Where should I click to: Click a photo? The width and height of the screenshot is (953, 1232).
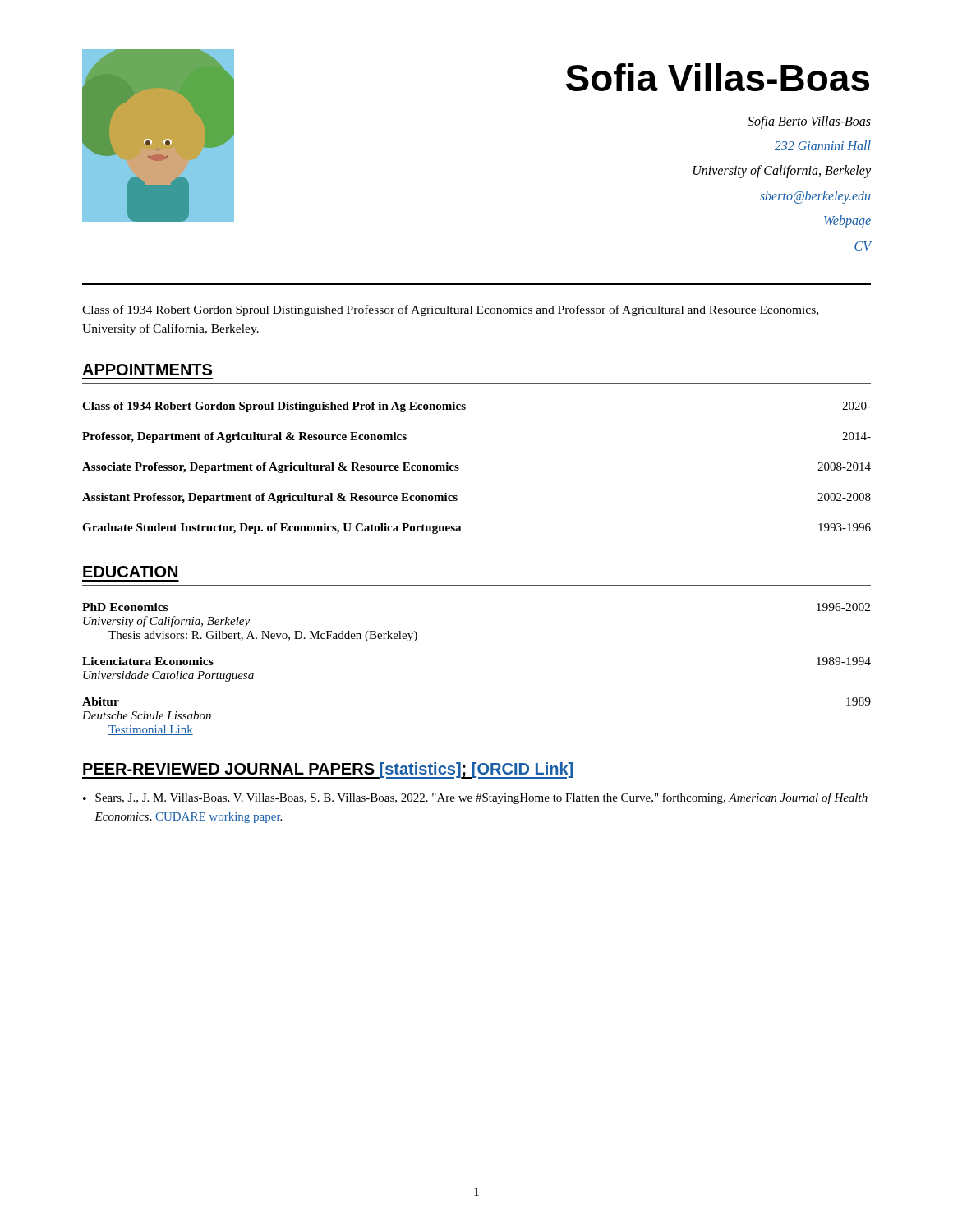pos(158,136)
